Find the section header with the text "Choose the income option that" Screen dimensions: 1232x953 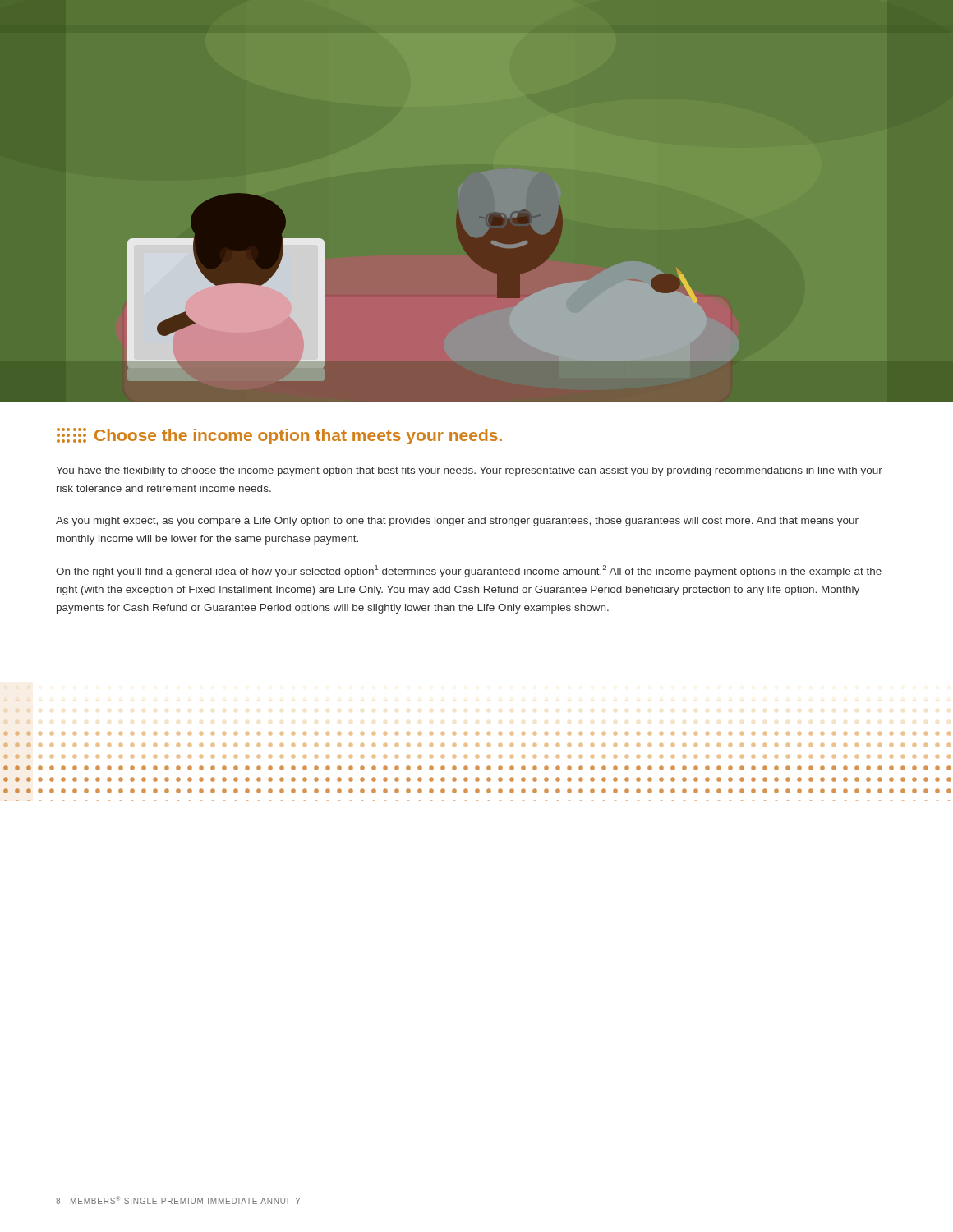(x=279, y=435)
